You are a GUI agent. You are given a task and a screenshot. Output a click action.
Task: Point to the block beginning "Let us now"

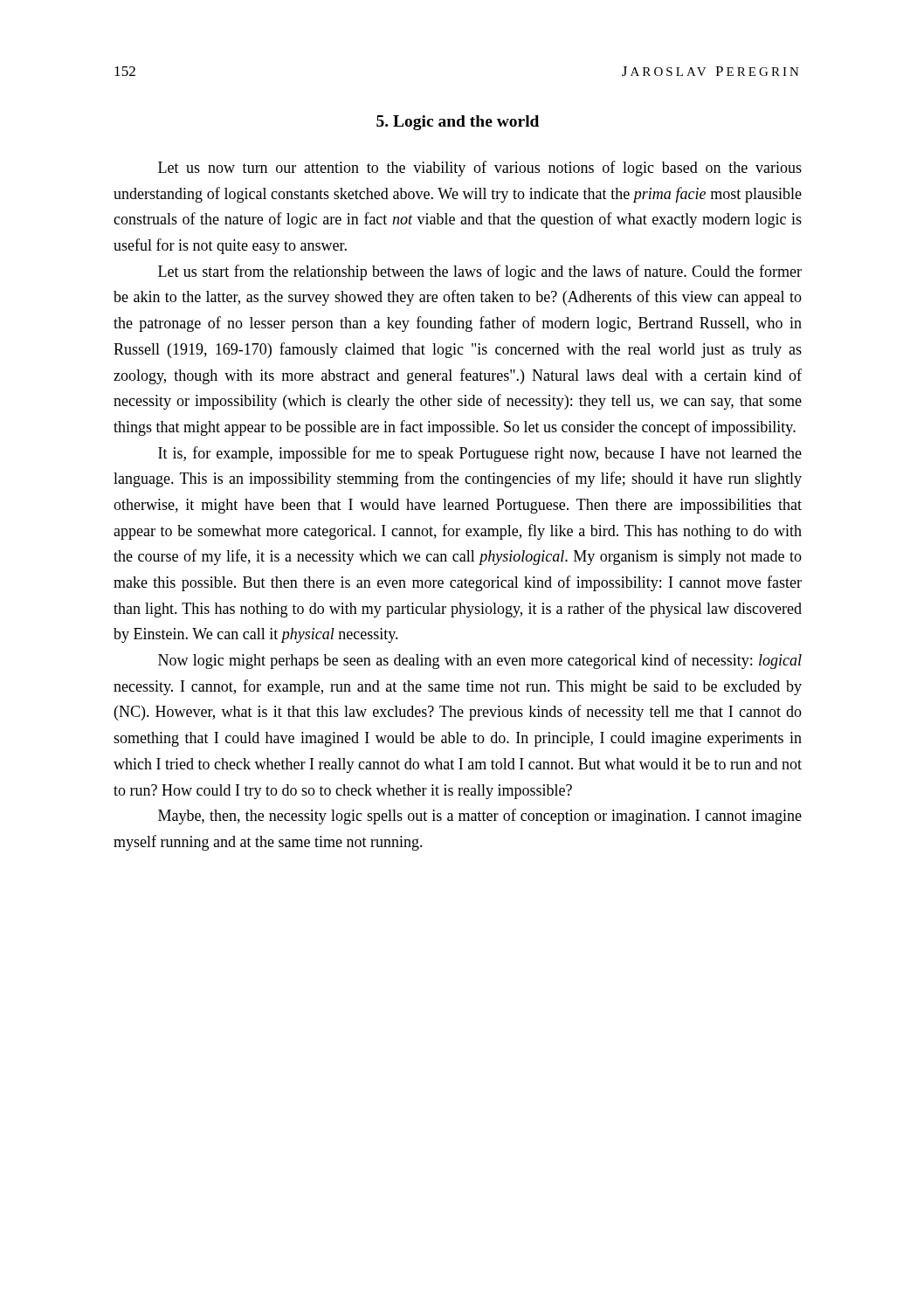coord(458,207)
